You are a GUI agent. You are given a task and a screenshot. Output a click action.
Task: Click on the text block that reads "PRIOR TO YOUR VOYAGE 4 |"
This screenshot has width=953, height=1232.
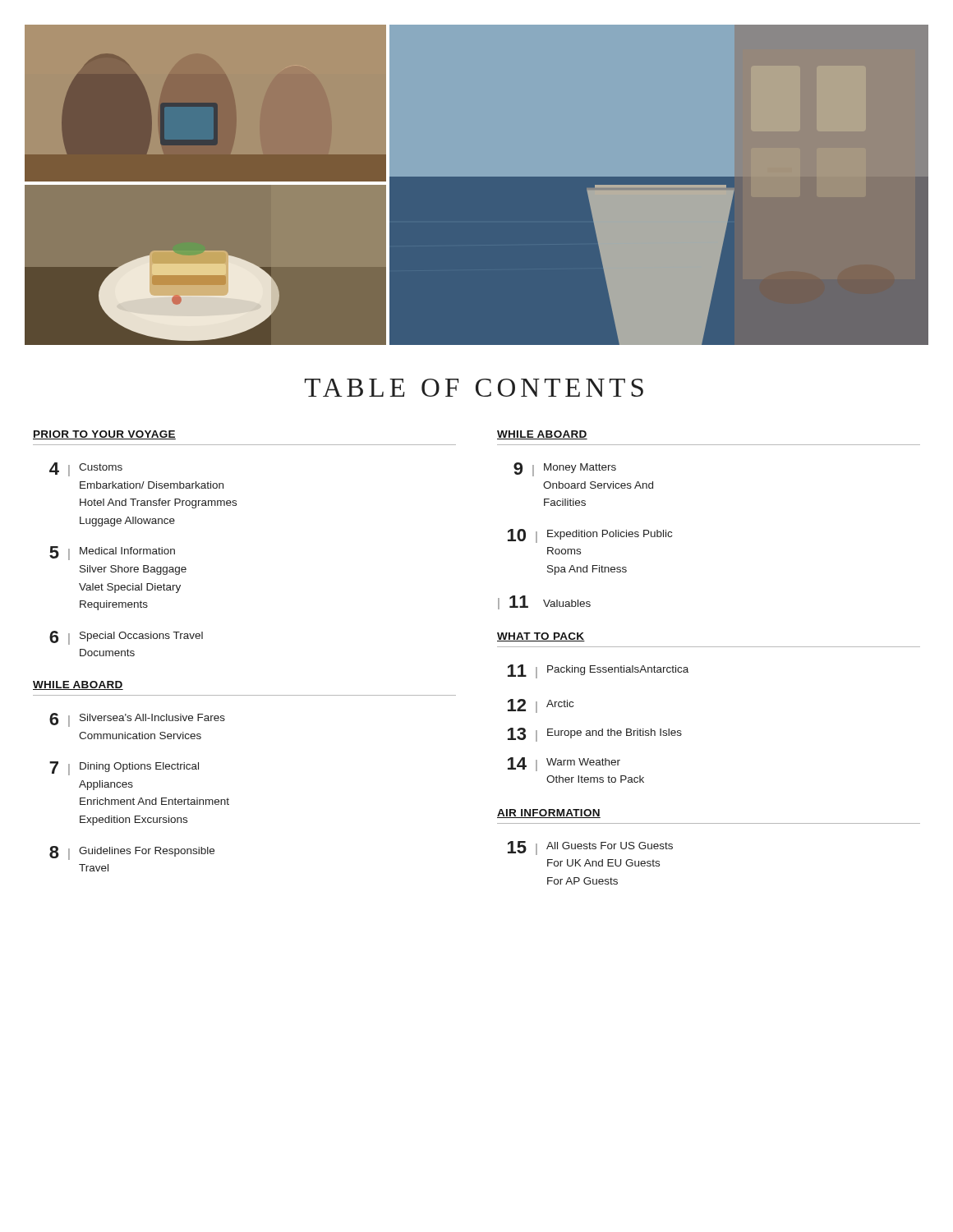tap(104, 435)
